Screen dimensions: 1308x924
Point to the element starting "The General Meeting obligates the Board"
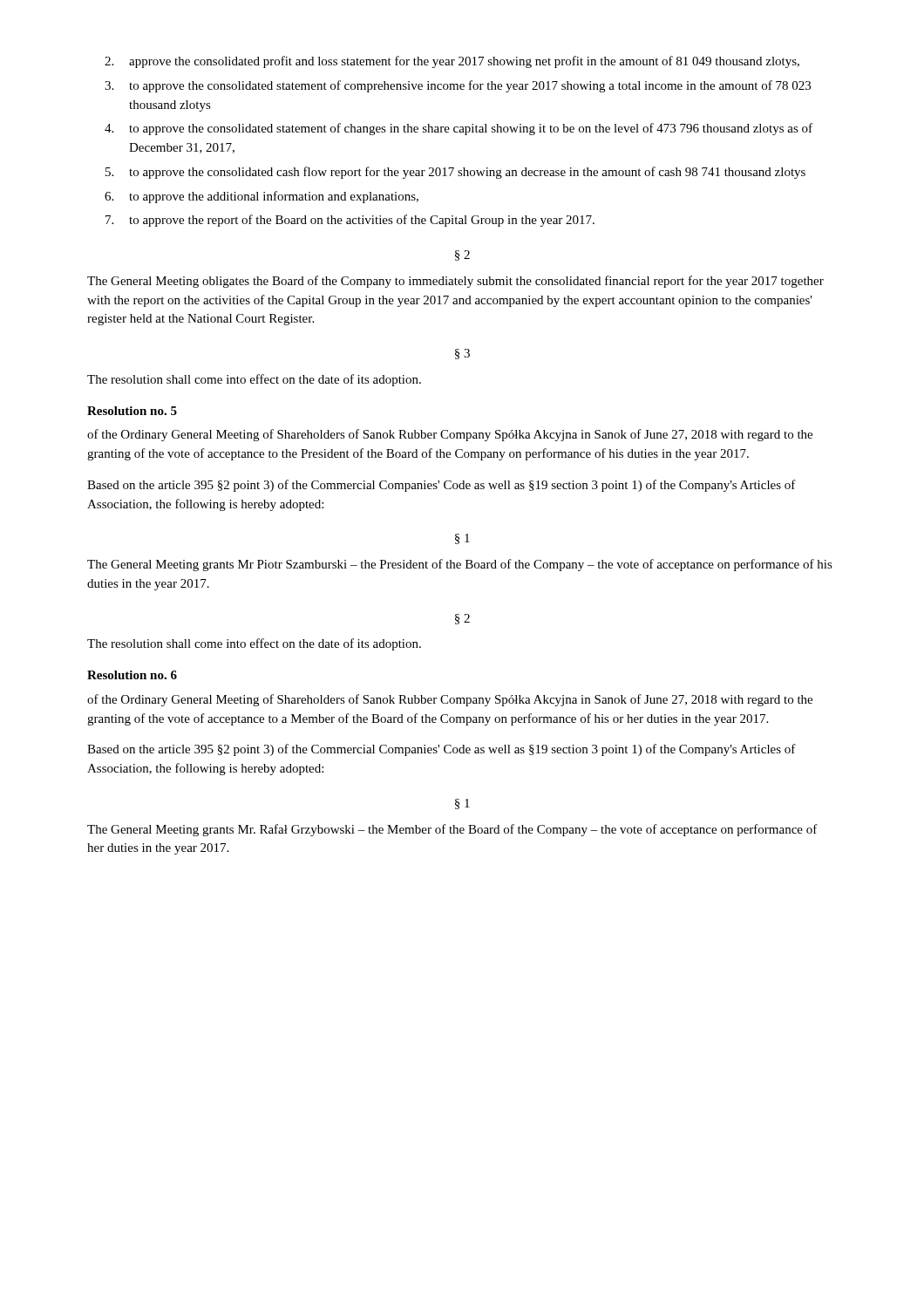[x=455, y=300]
